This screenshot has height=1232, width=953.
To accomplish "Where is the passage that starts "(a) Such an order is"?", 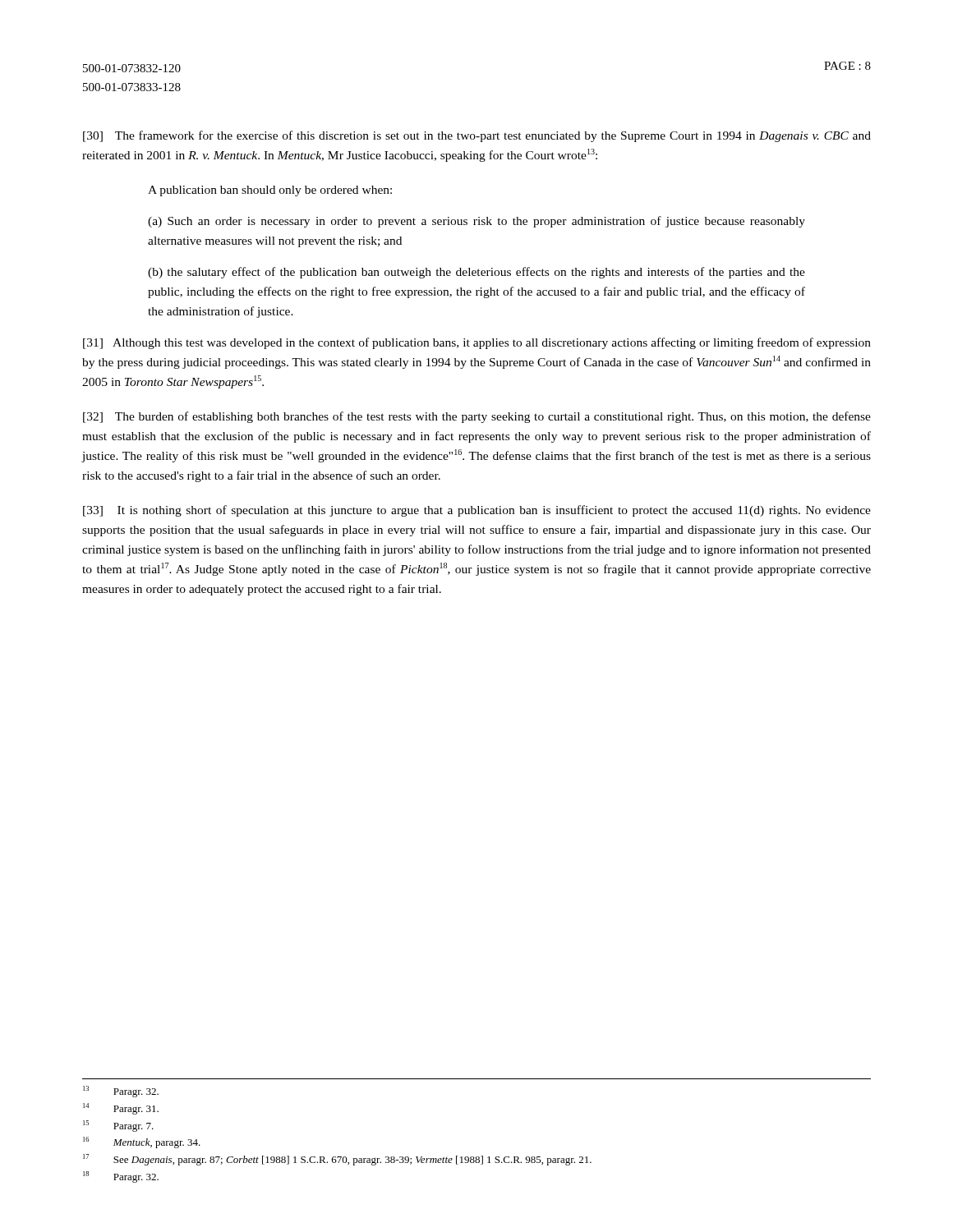I will click(x=476, y=230).
